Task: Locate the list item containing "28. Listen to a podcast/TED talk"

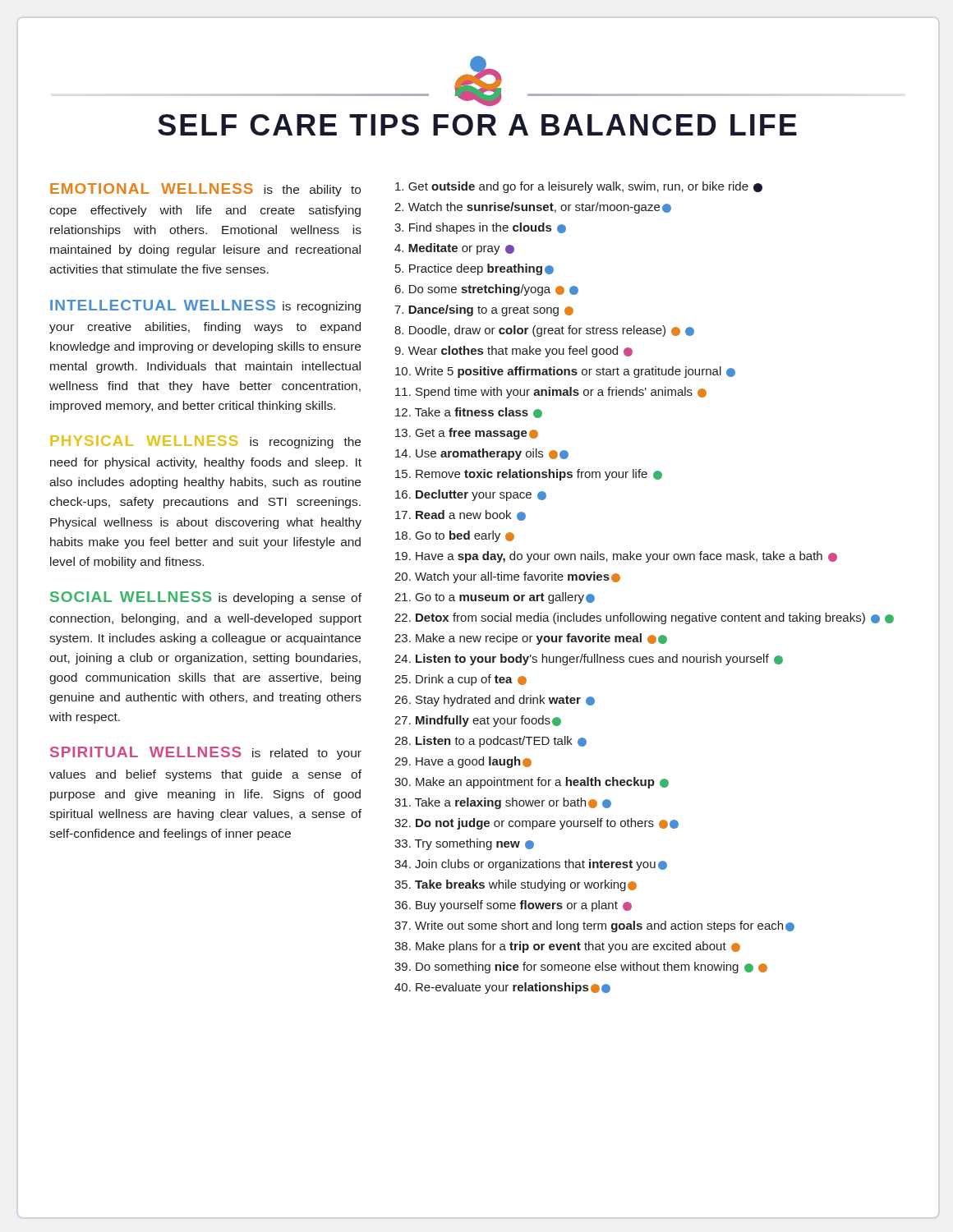Action: coord(490,740)
